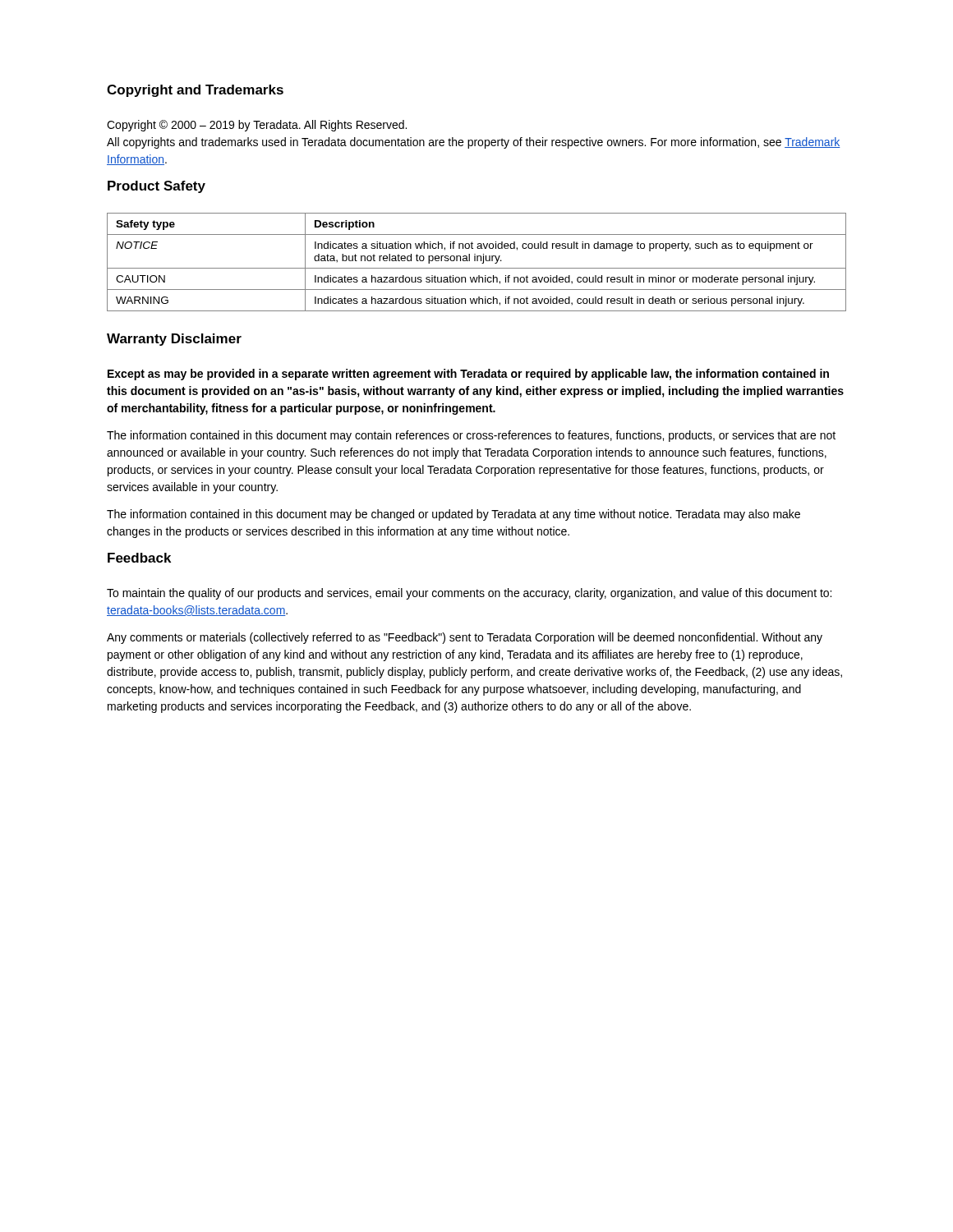Image resolution: width=953 pixels, height=1232 pixels.
Task: Locate a table
Action: pos(476,262)
